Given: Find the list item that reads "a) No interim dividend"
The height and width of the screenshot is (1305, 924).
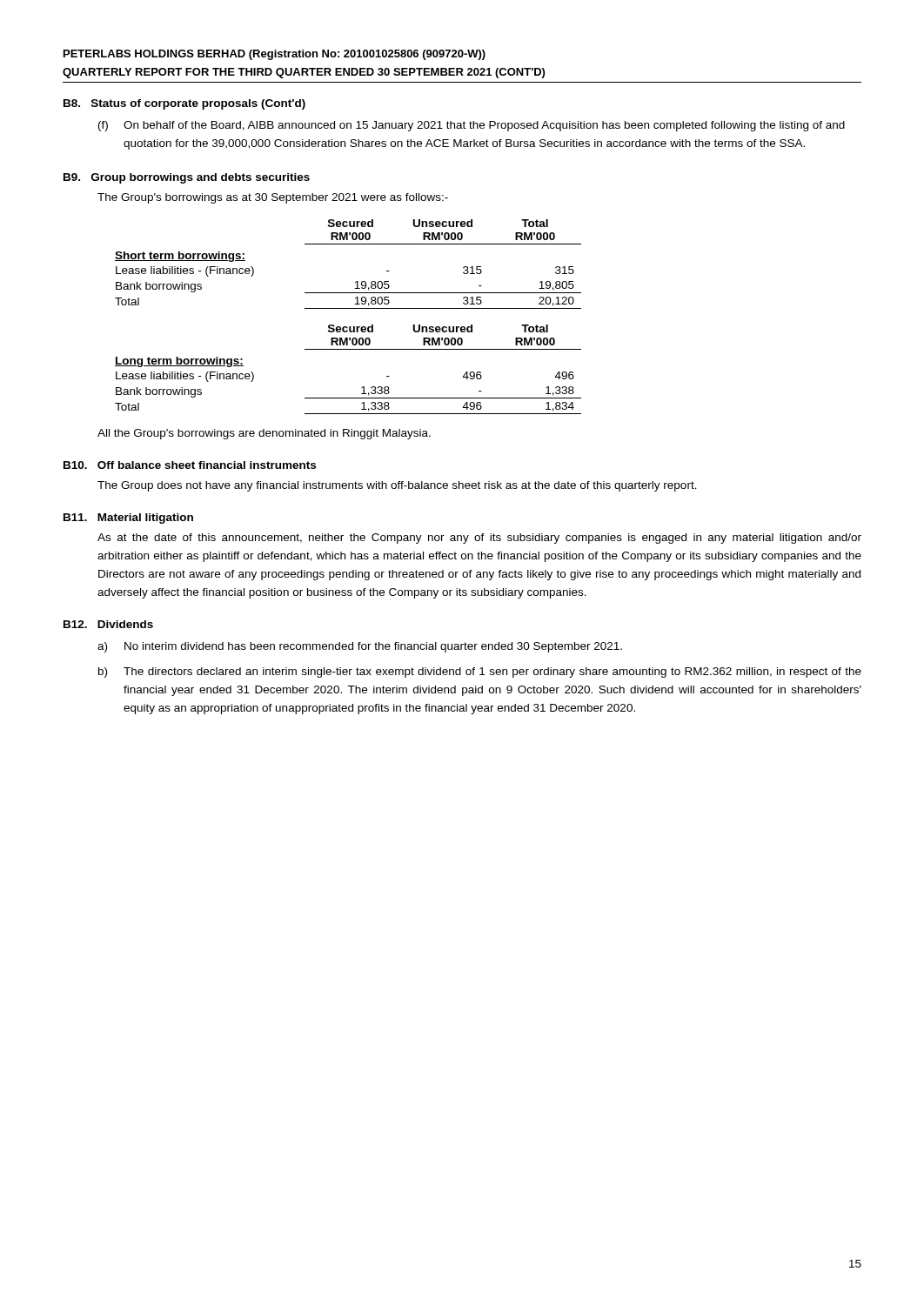Looking at the screenshot, I should tap(479, 647).
